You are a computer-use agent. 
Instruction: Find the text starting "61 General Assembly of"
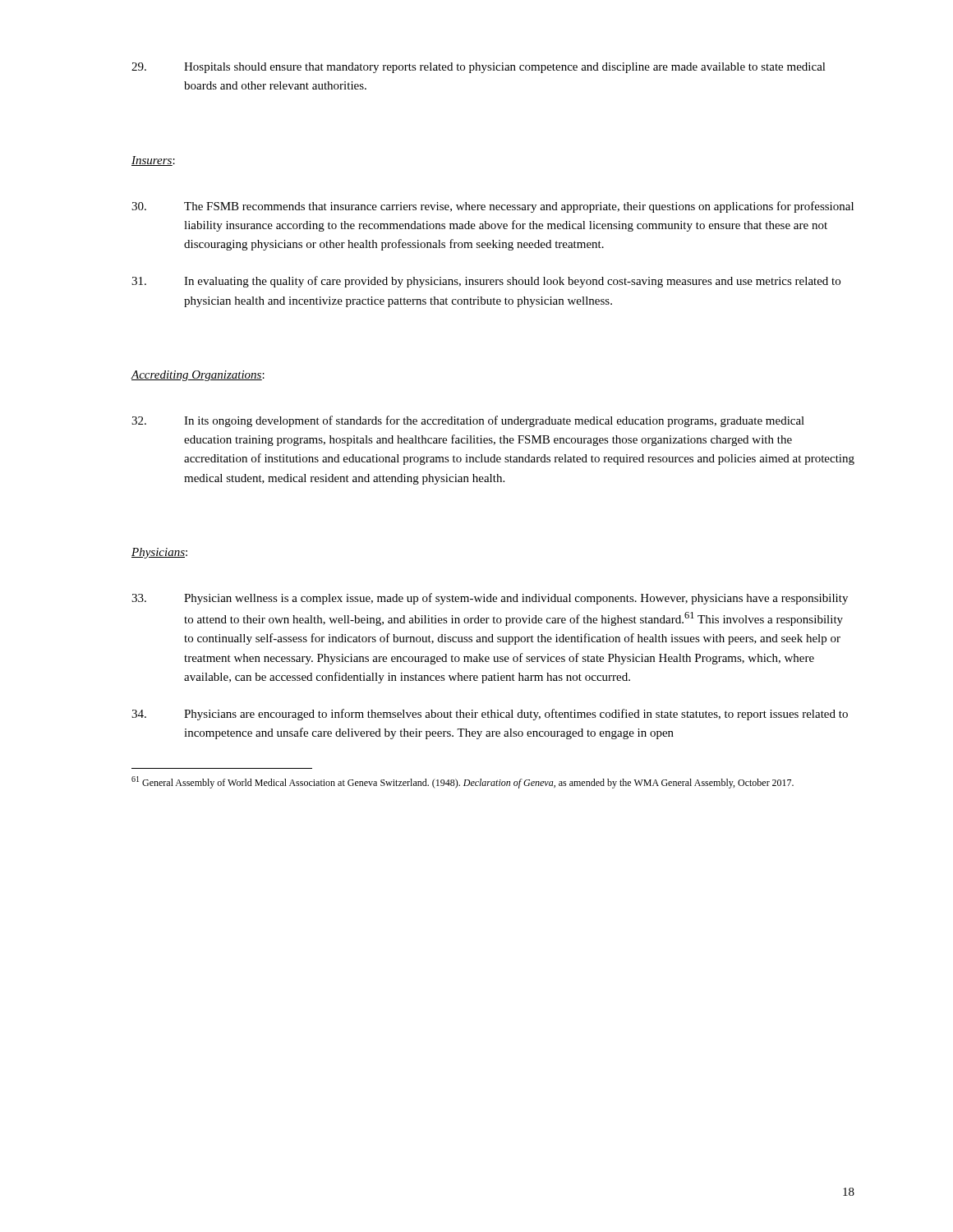point(463,781)
